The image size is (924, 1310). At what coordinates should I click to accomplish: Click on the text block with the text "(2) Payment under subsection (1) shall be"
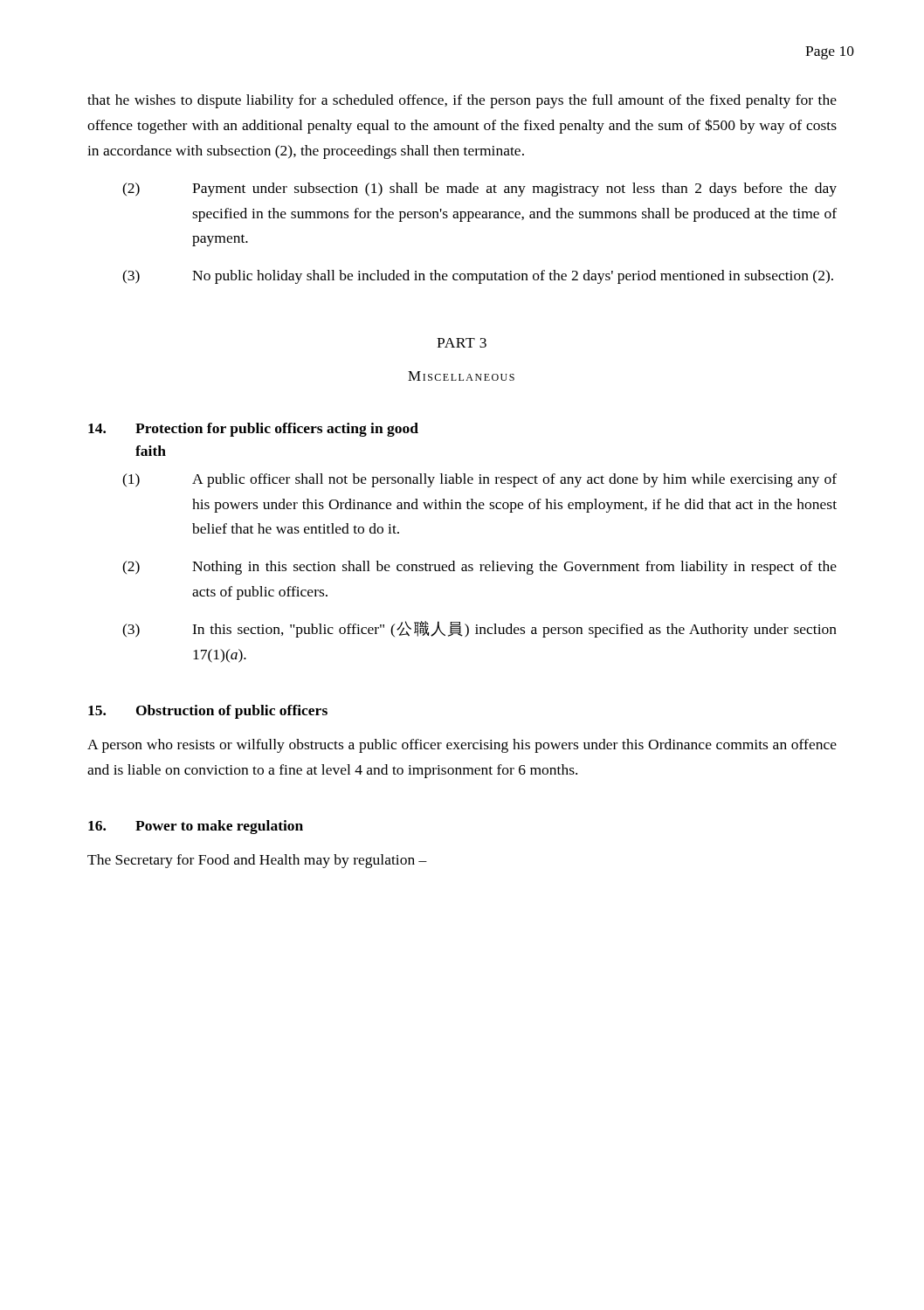click(462, 213)
